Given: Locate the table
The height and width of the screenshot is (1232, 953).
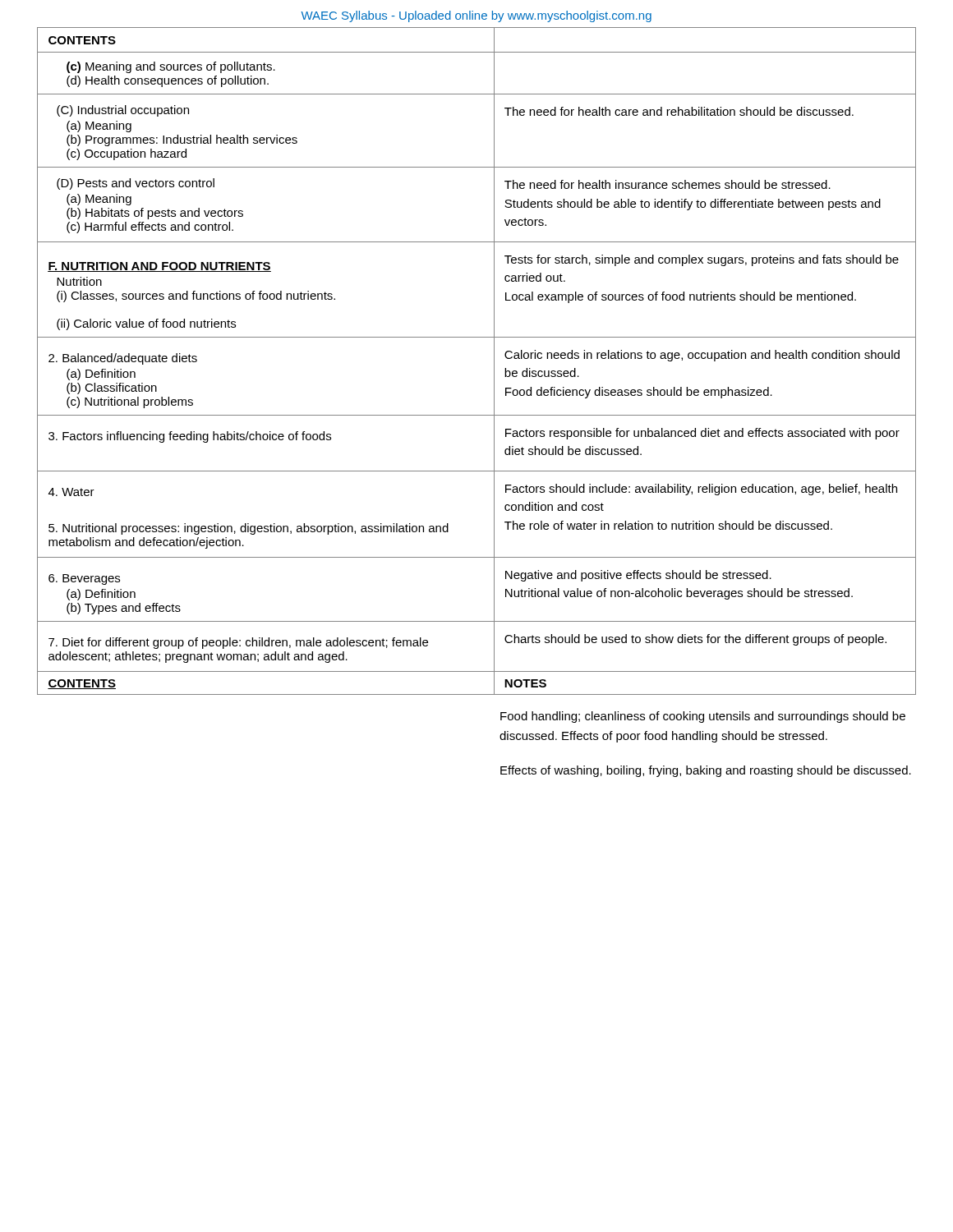Looking at the screenshot, I should (x=476, y=361).
